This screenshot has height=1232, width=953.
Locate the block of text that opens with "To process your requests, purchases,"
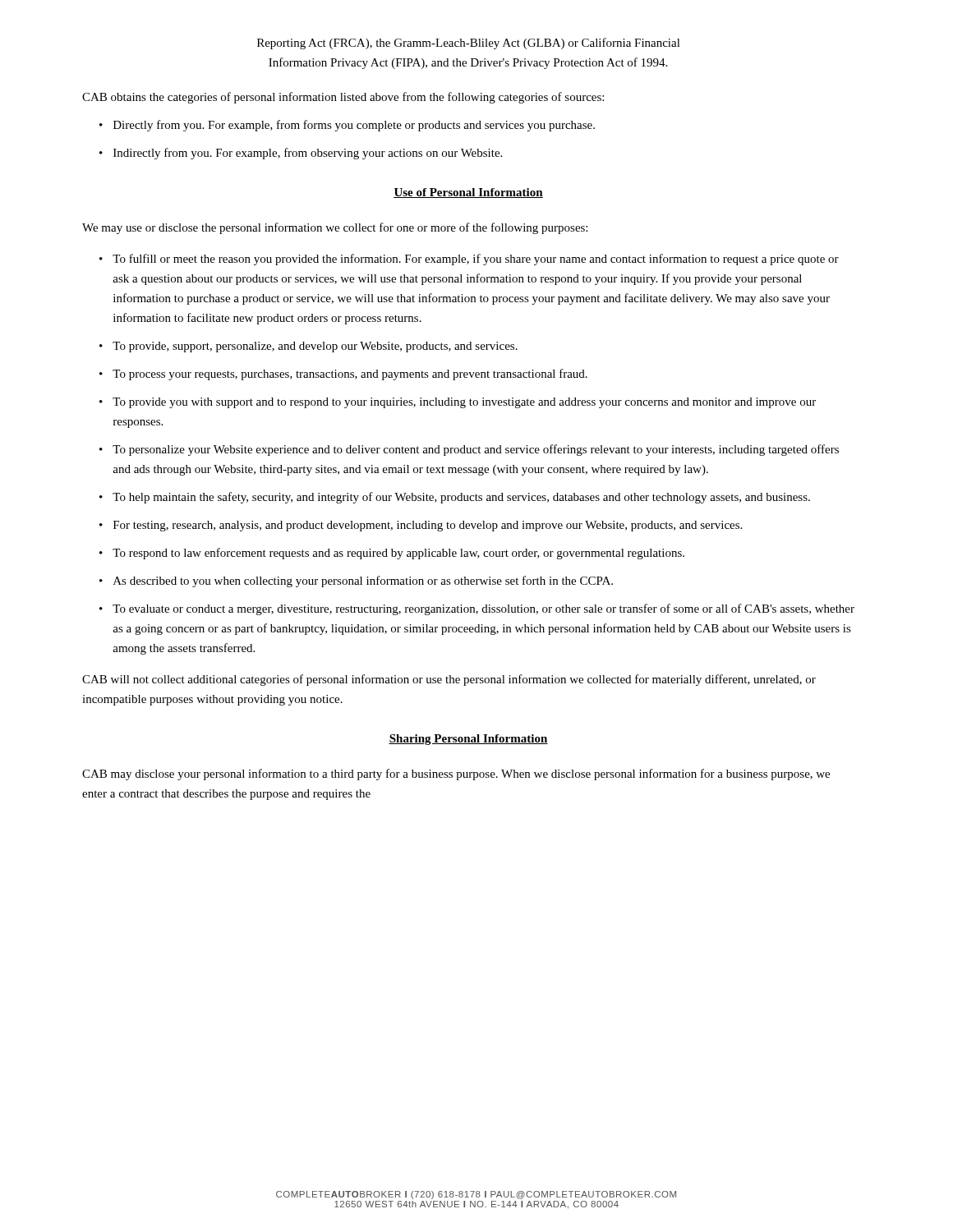(484, 374)
